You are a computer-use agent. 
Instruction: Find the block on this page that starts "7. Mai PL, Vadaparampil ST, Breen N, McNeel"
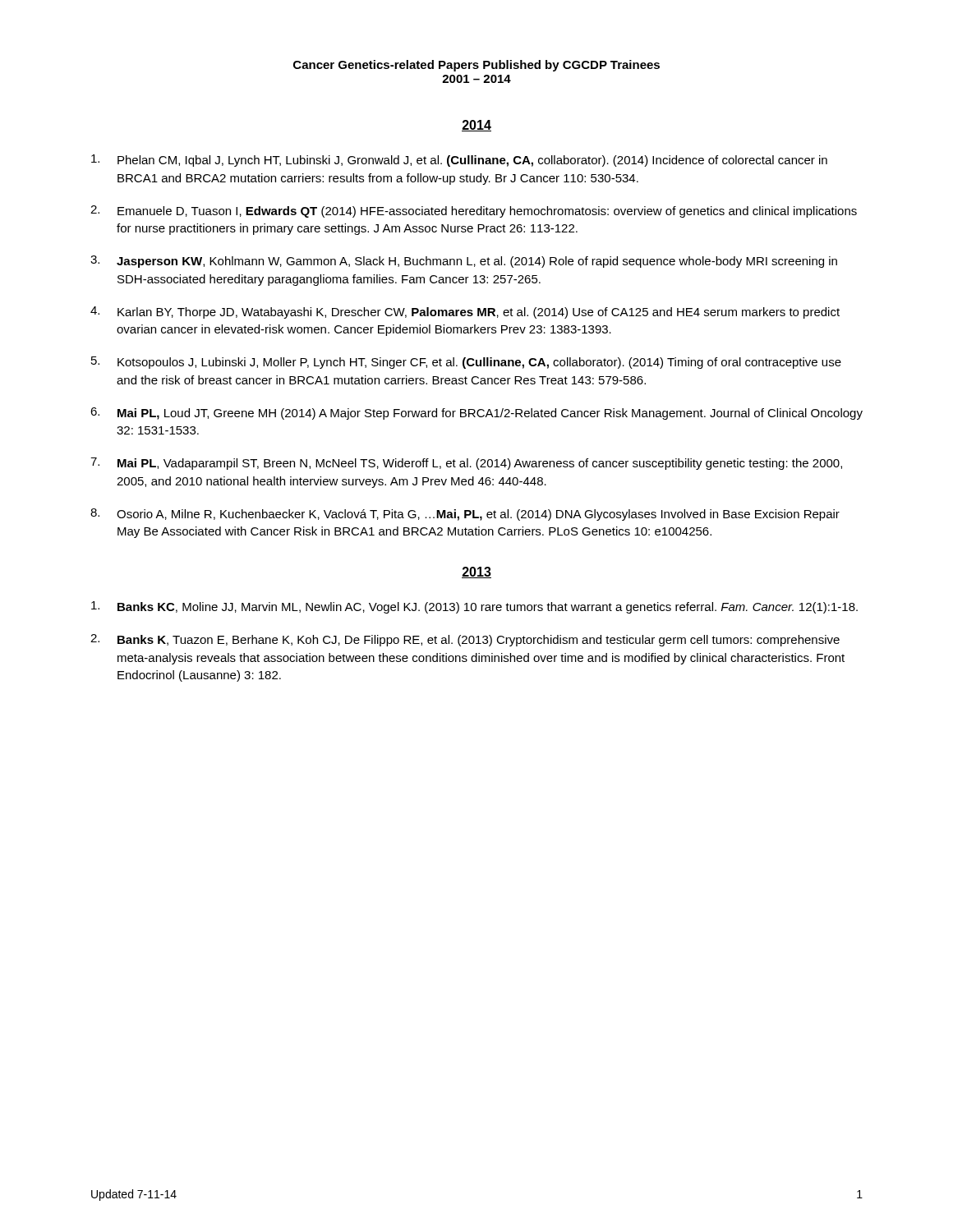(476, 472)
